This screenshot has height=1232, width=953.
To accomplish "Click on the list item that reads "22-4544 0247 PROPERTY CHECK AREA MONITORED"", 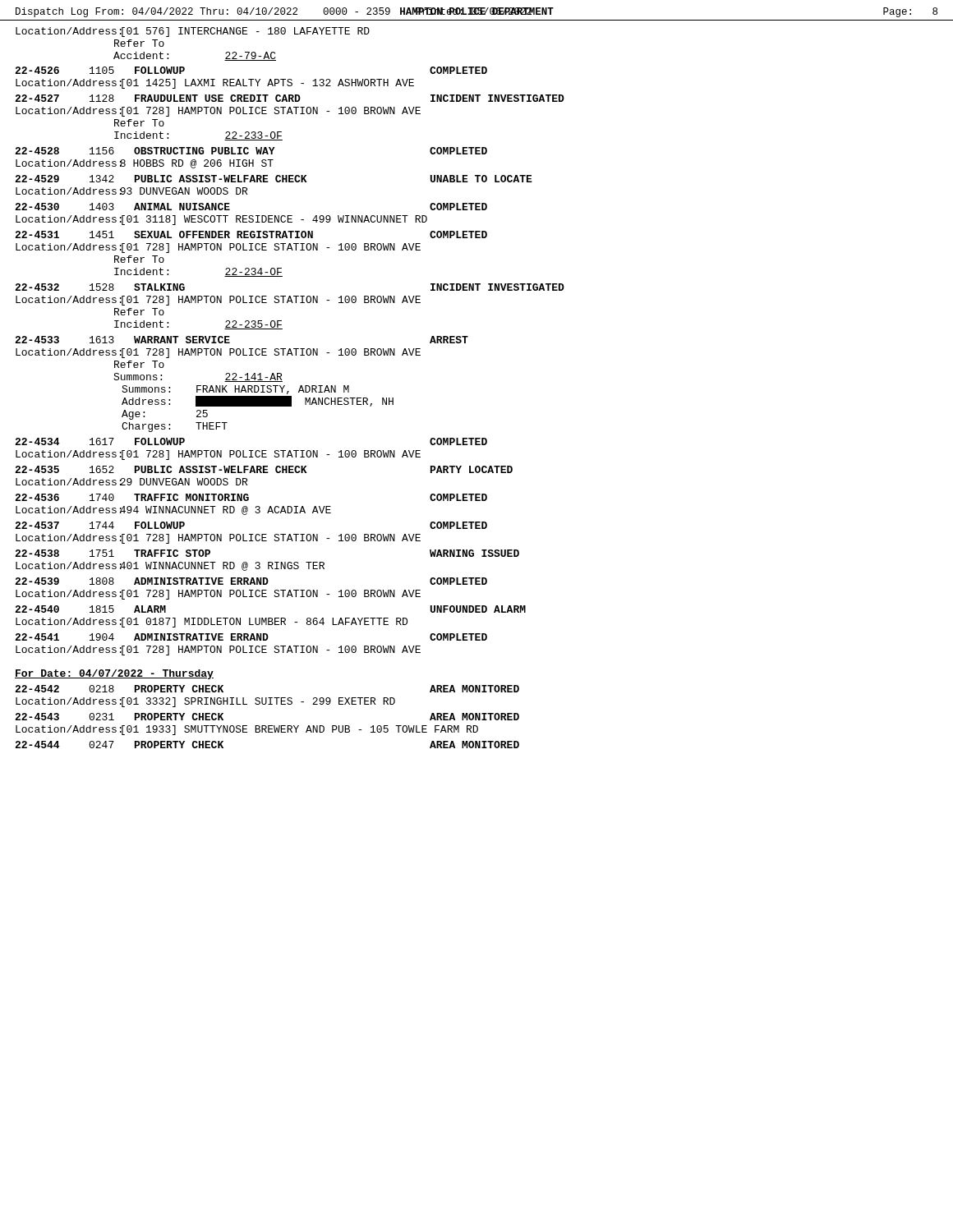I will (x=476, y=745).
